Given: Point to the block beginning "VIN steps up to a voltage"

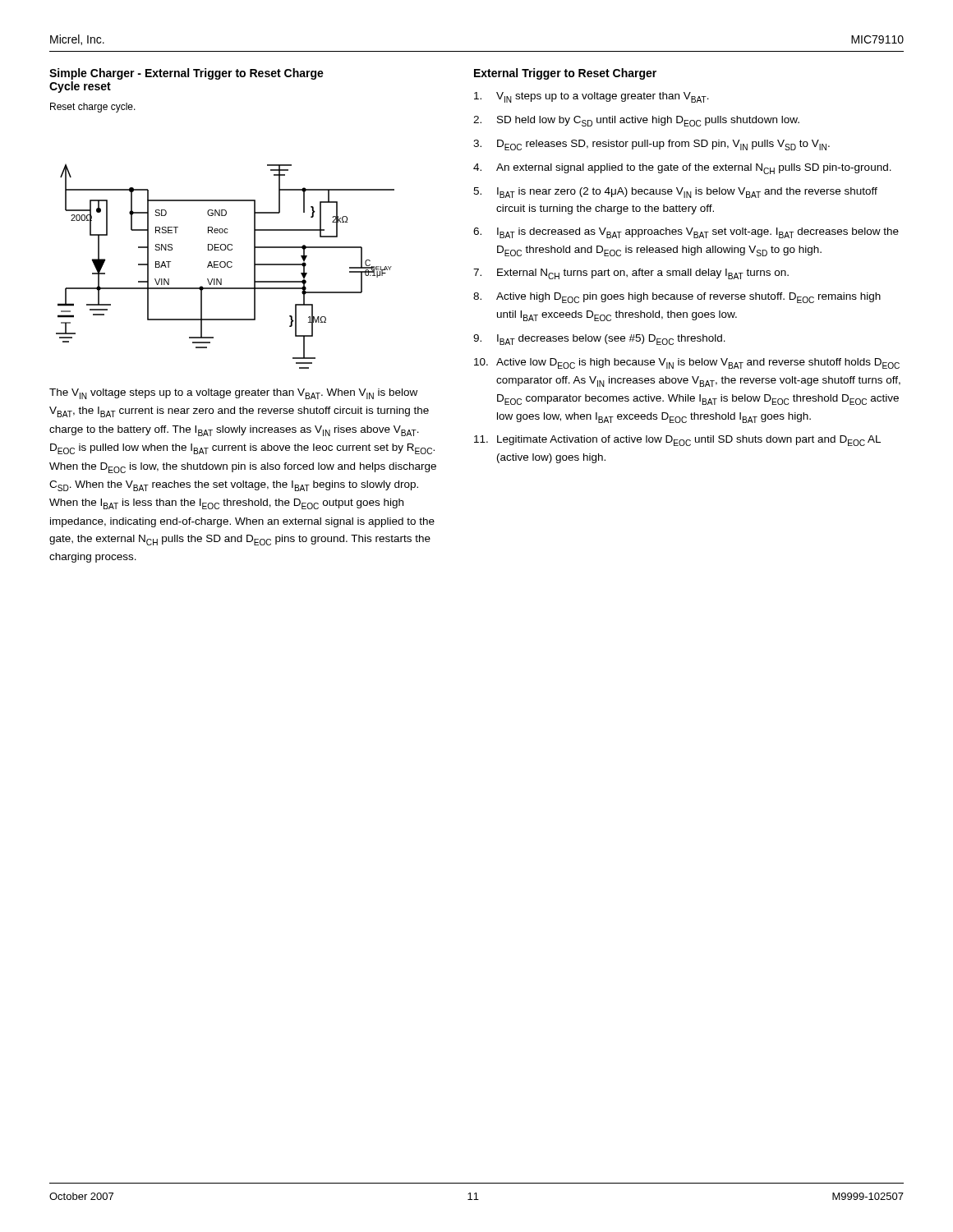Looking at the screenshot, I should (x=688, y=97).
